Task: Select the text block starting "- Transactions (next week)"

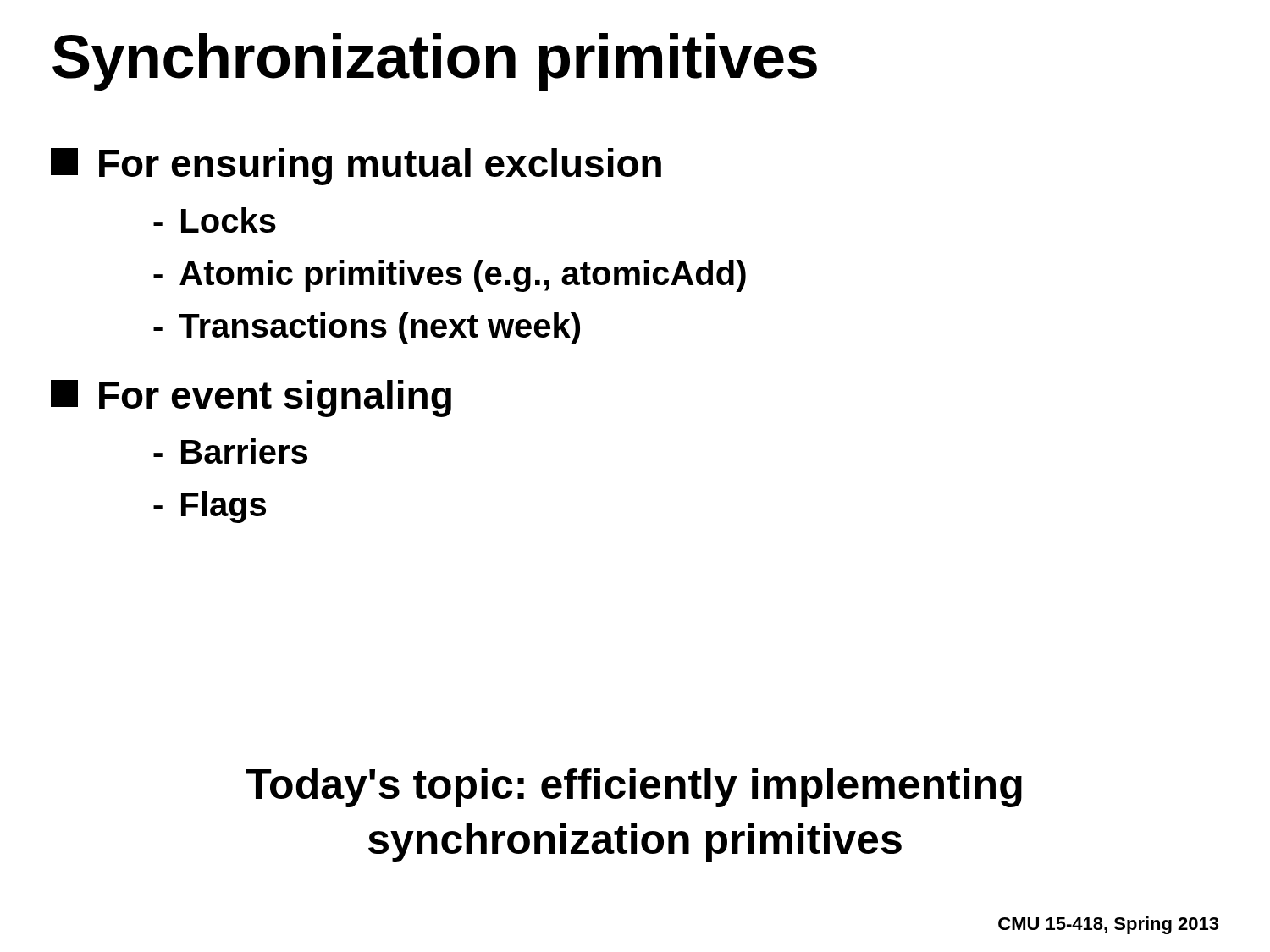Action: (x=367, y=325)
